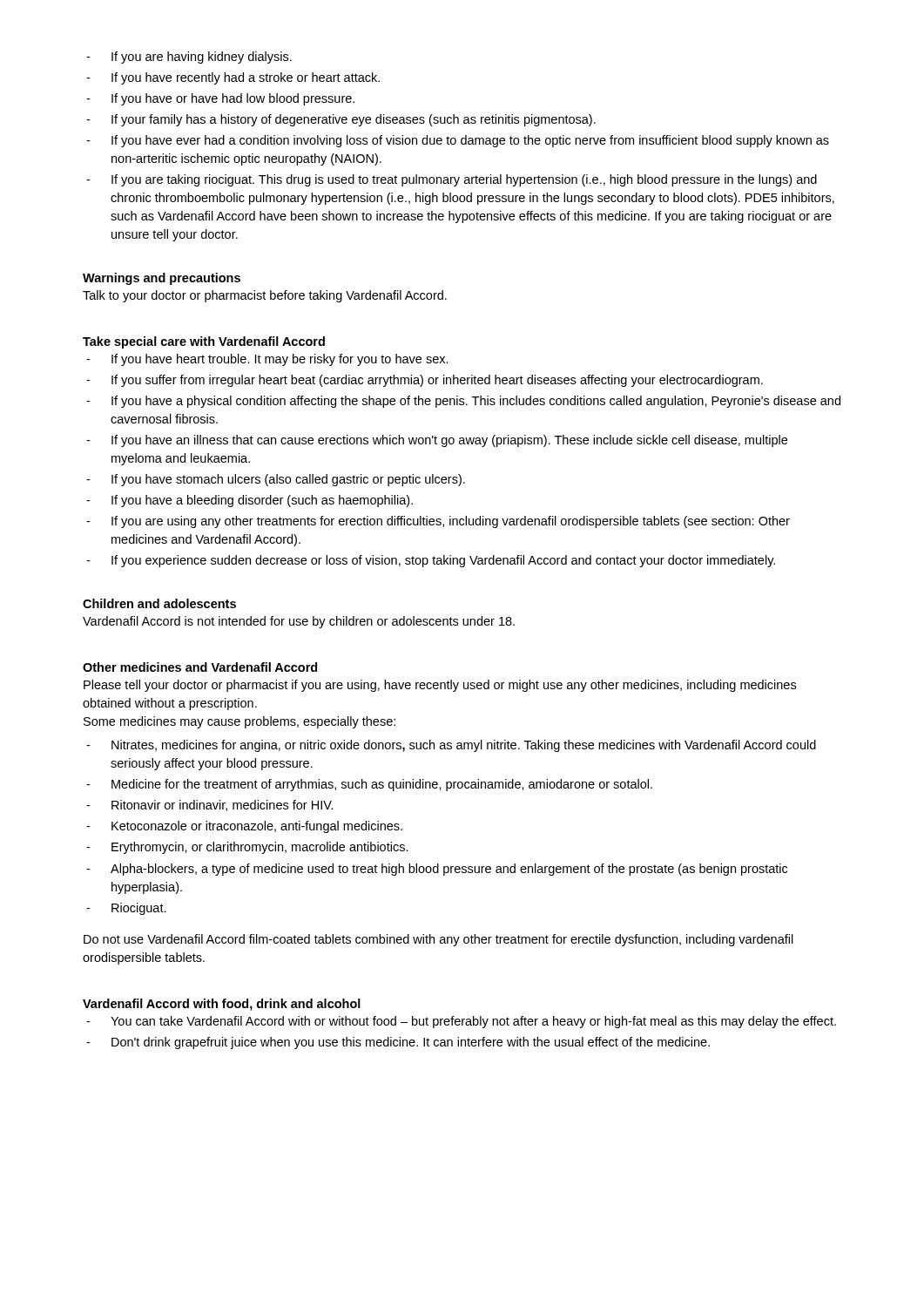Locate the region starting "- Ketoconazole or itraconazole, anti-fungal"
The height and width of the screenshot is (1307, 924).
(x=244, y=827)
